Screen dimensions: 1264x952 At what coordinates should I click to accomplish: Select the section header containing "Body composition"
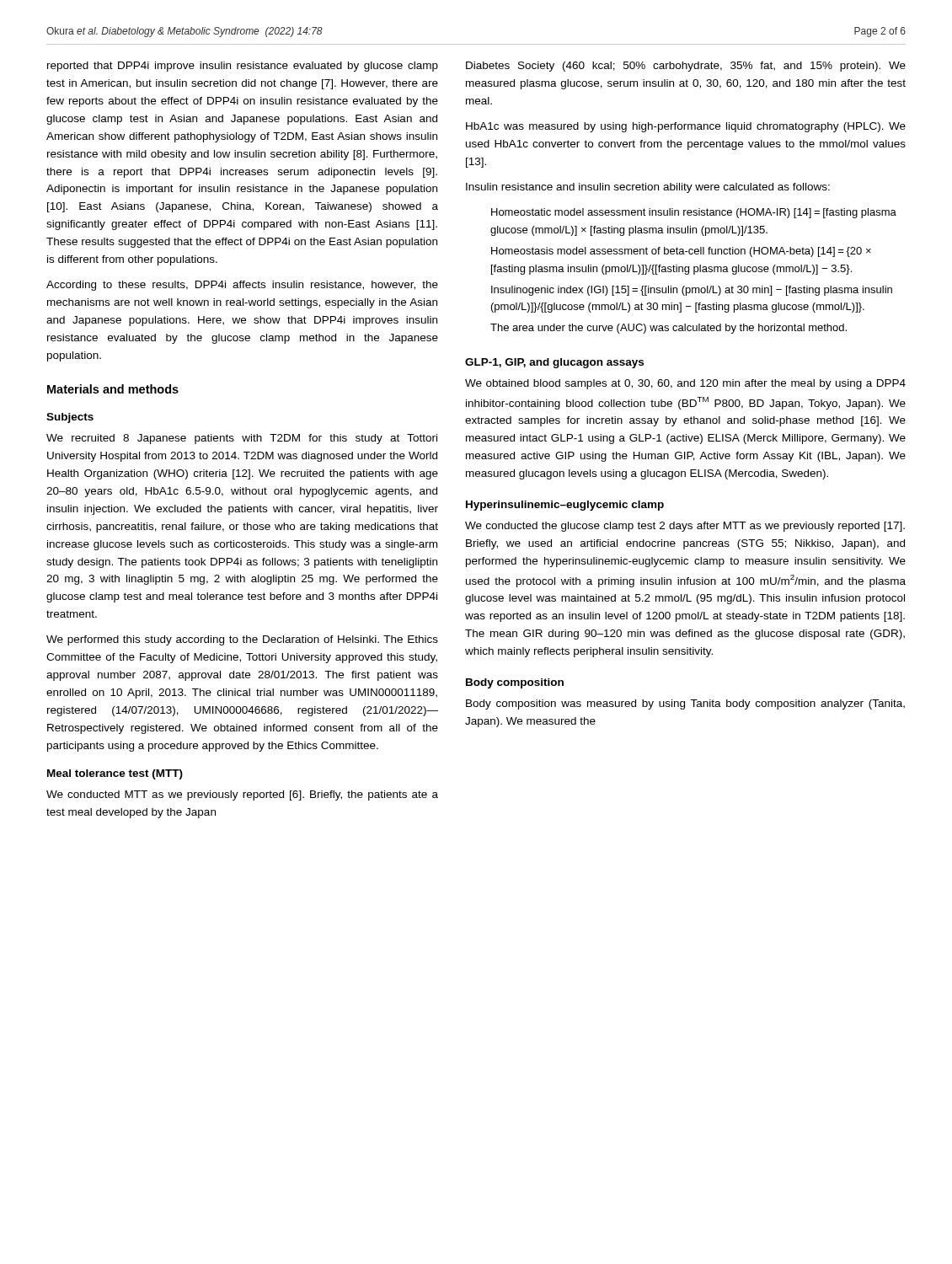[515, 682]
